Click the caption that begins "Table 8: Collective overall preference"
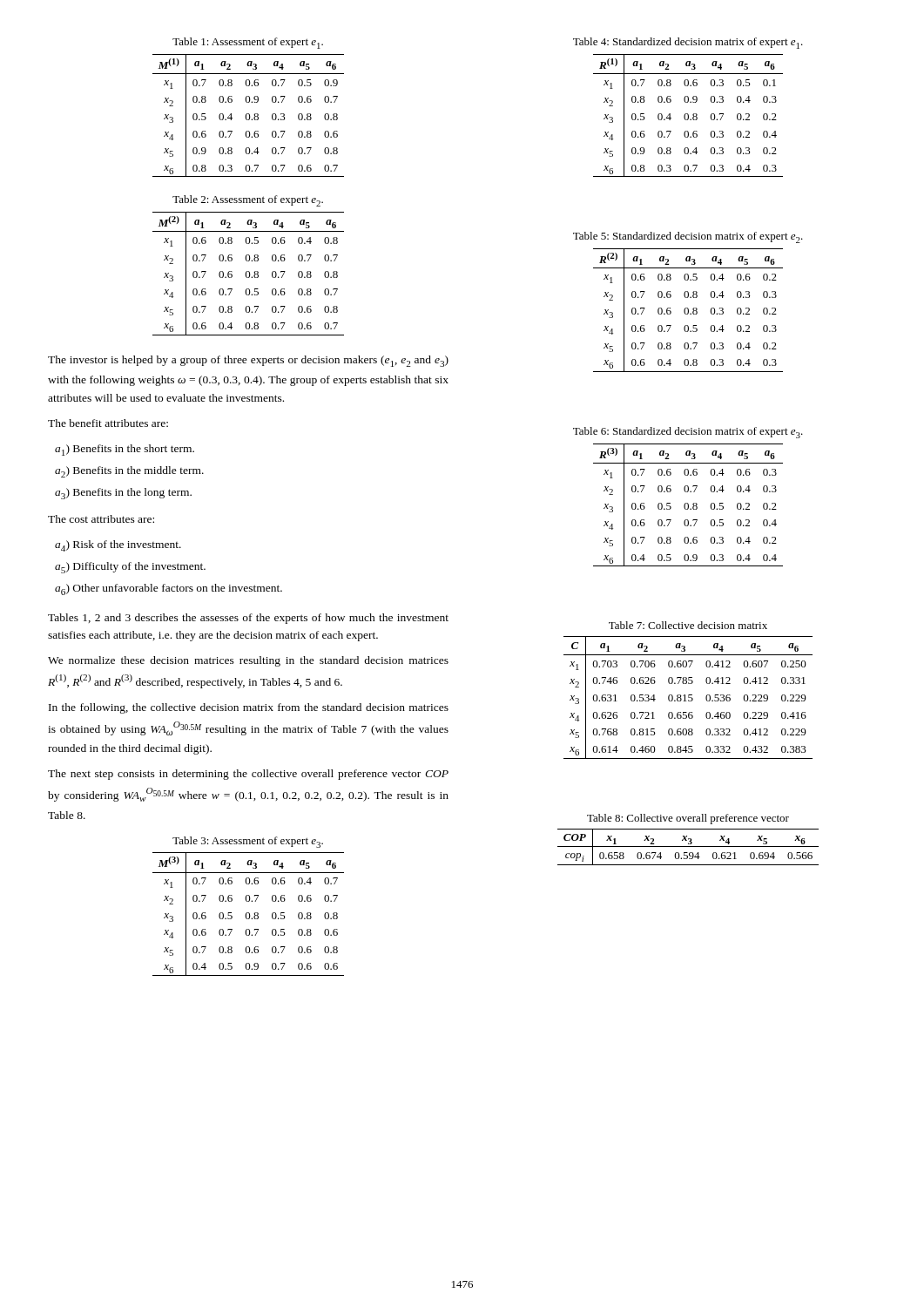This screenshot has height=1307, width=924. tap(688, 817)
